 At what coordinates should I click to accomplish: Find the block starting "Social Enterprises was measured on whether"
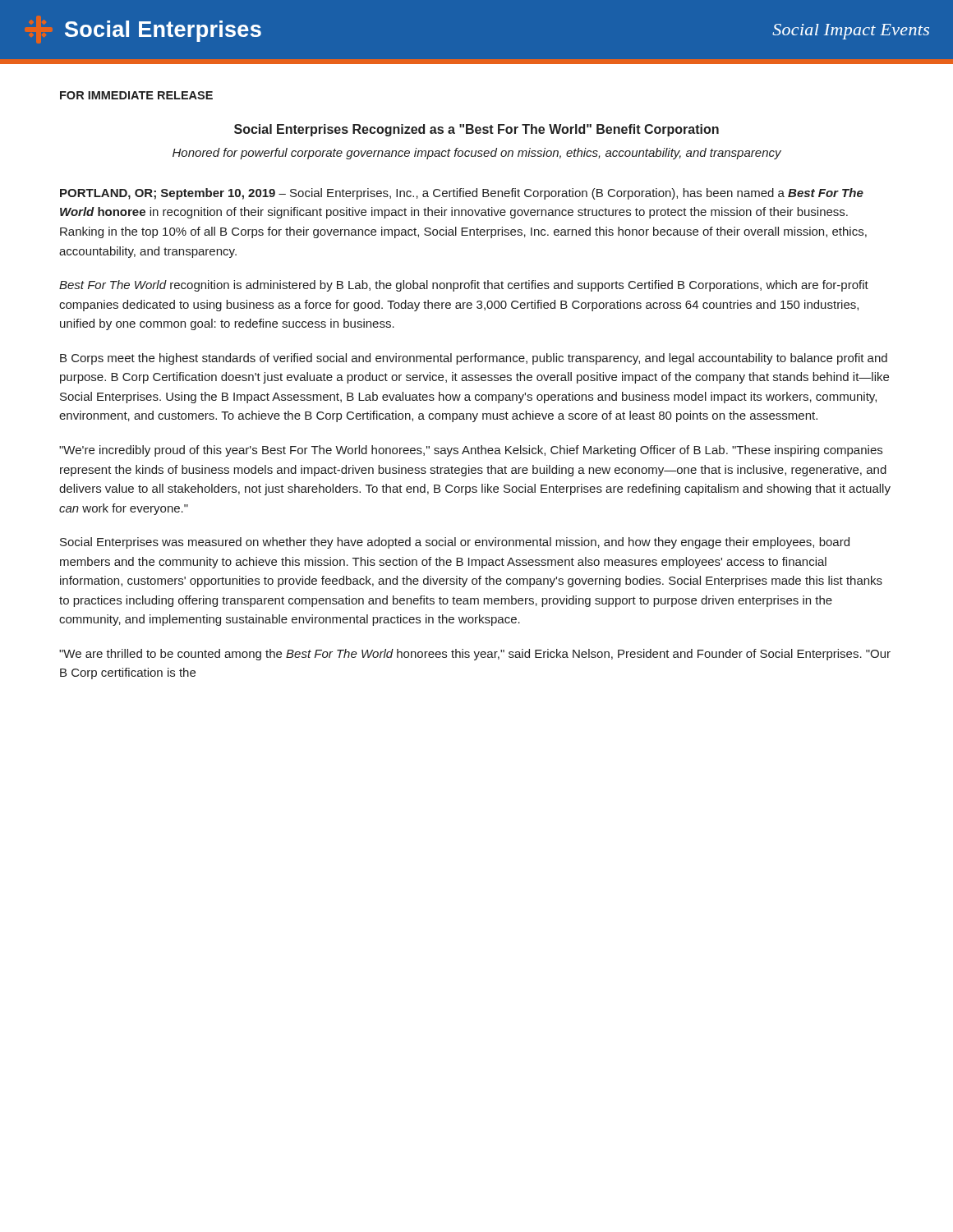coord(471,580)
